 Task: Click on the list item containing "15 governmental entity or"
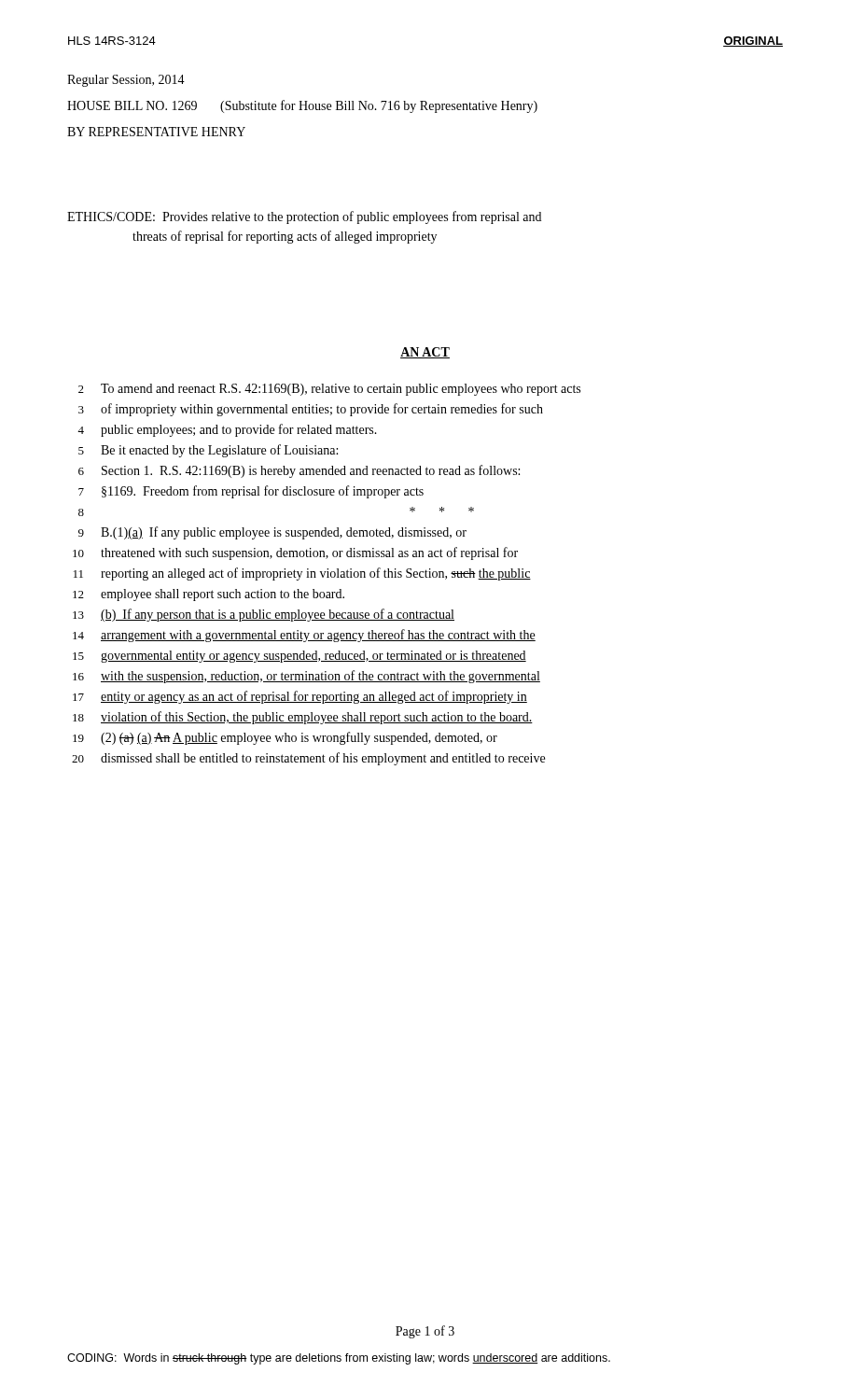click(x=425, y=656)
